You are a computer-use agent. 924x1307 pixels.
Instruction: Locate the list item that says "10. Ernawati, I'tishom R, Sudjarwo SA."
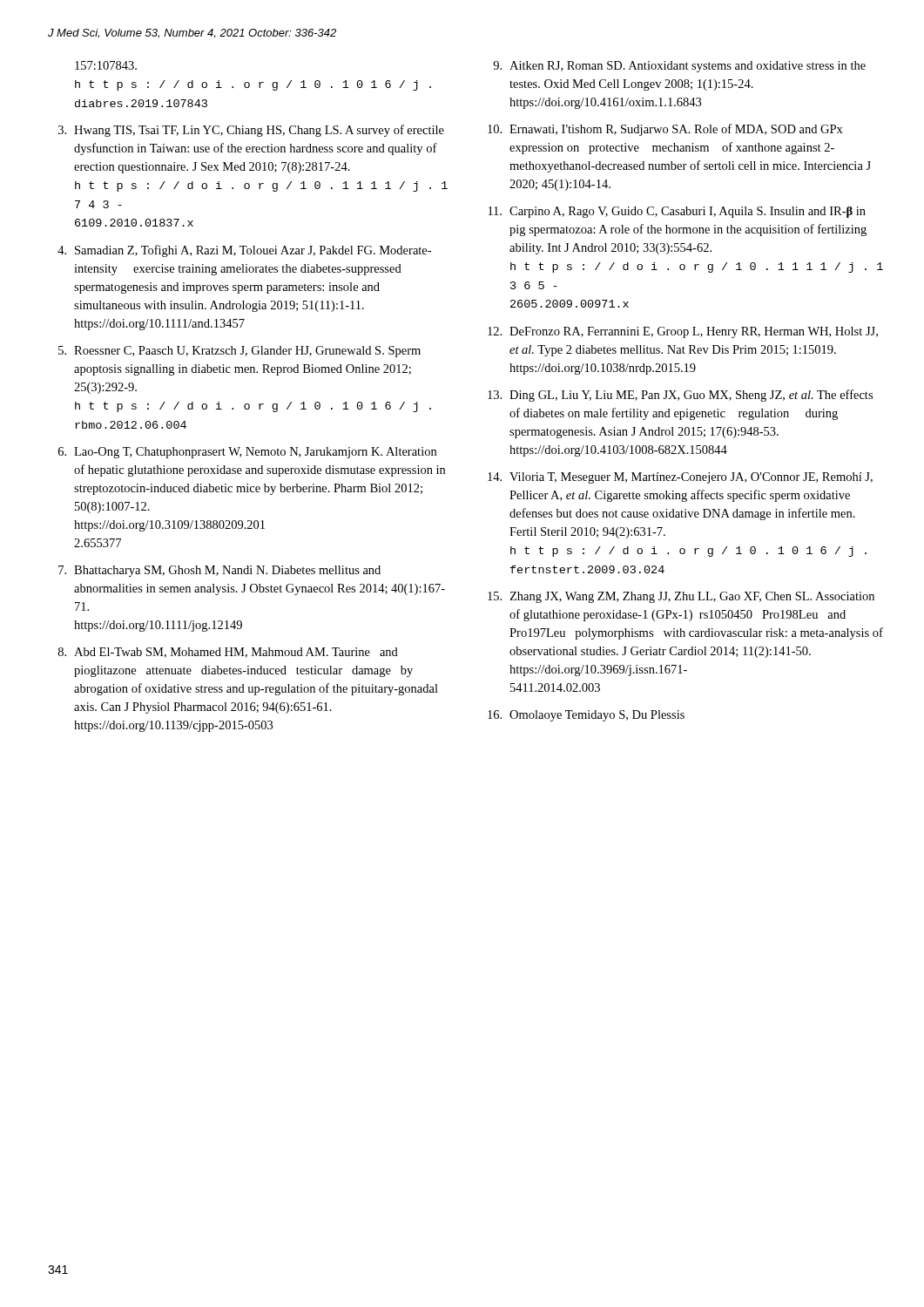[x=684, y=157]
